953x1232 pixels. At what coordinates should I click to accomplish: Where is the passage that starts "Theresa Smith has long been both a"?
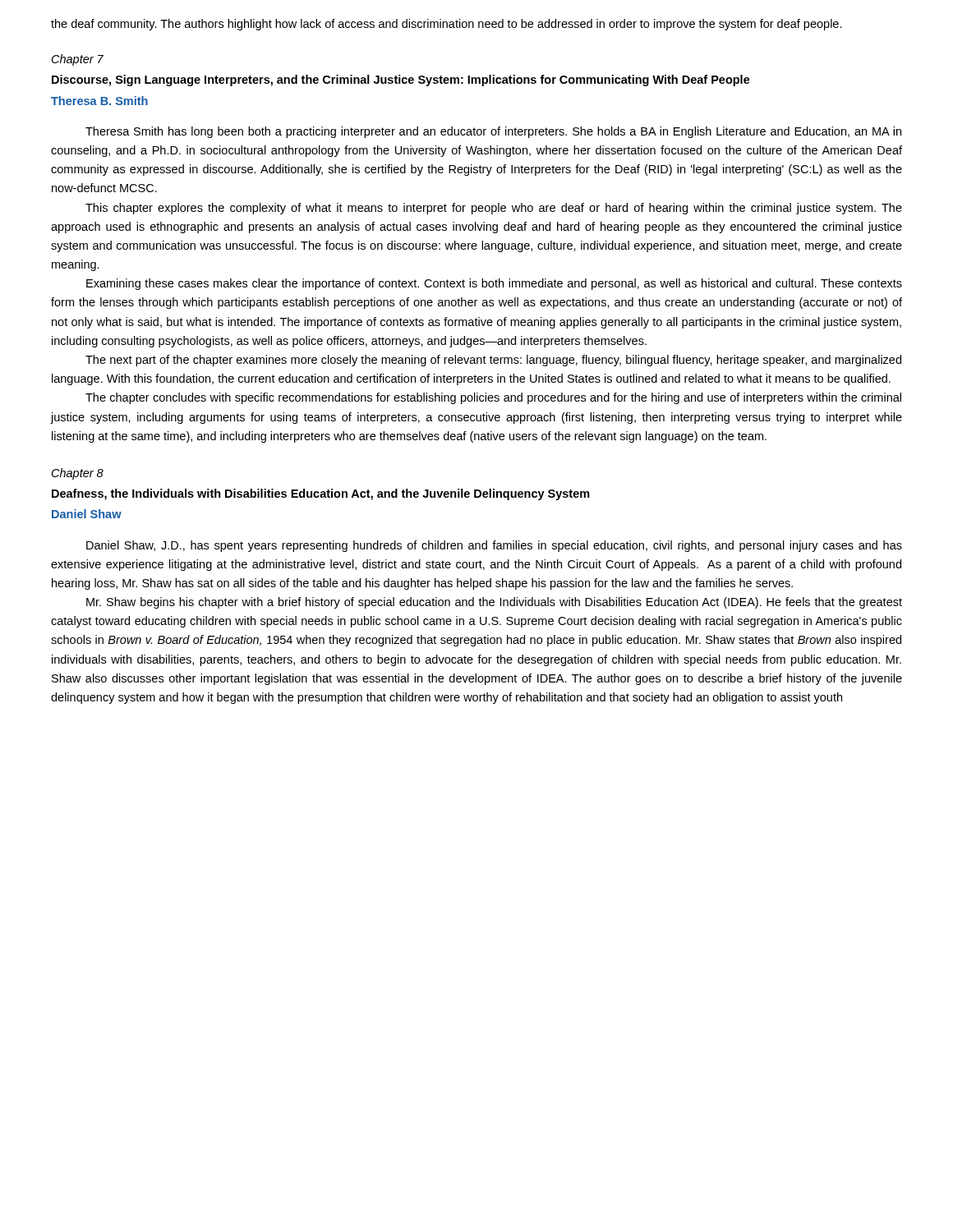click(x=476, y=160)
